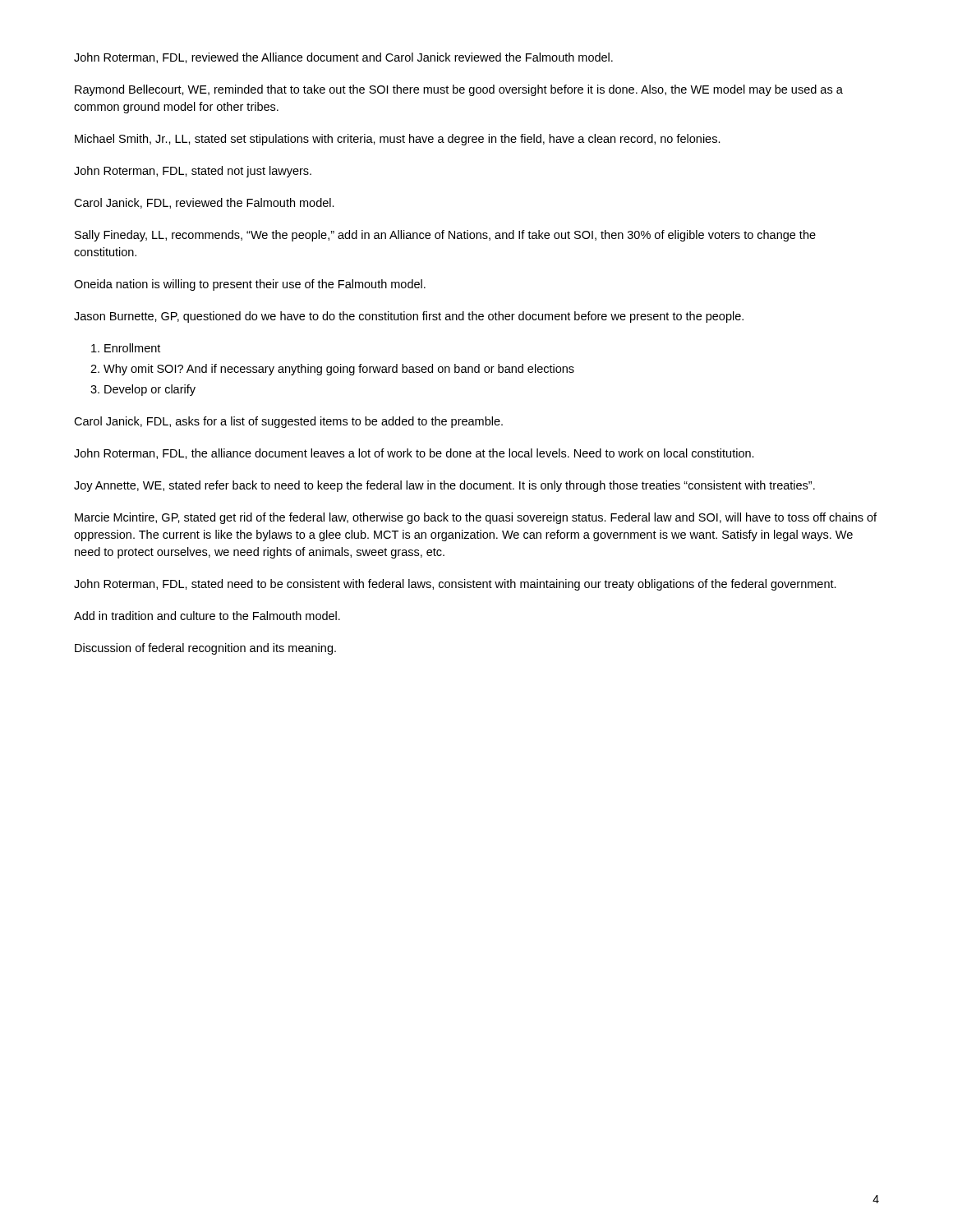
Task: Click the passage that begins "John Roterman, FDL, stated not"
Action: (193, 171)
